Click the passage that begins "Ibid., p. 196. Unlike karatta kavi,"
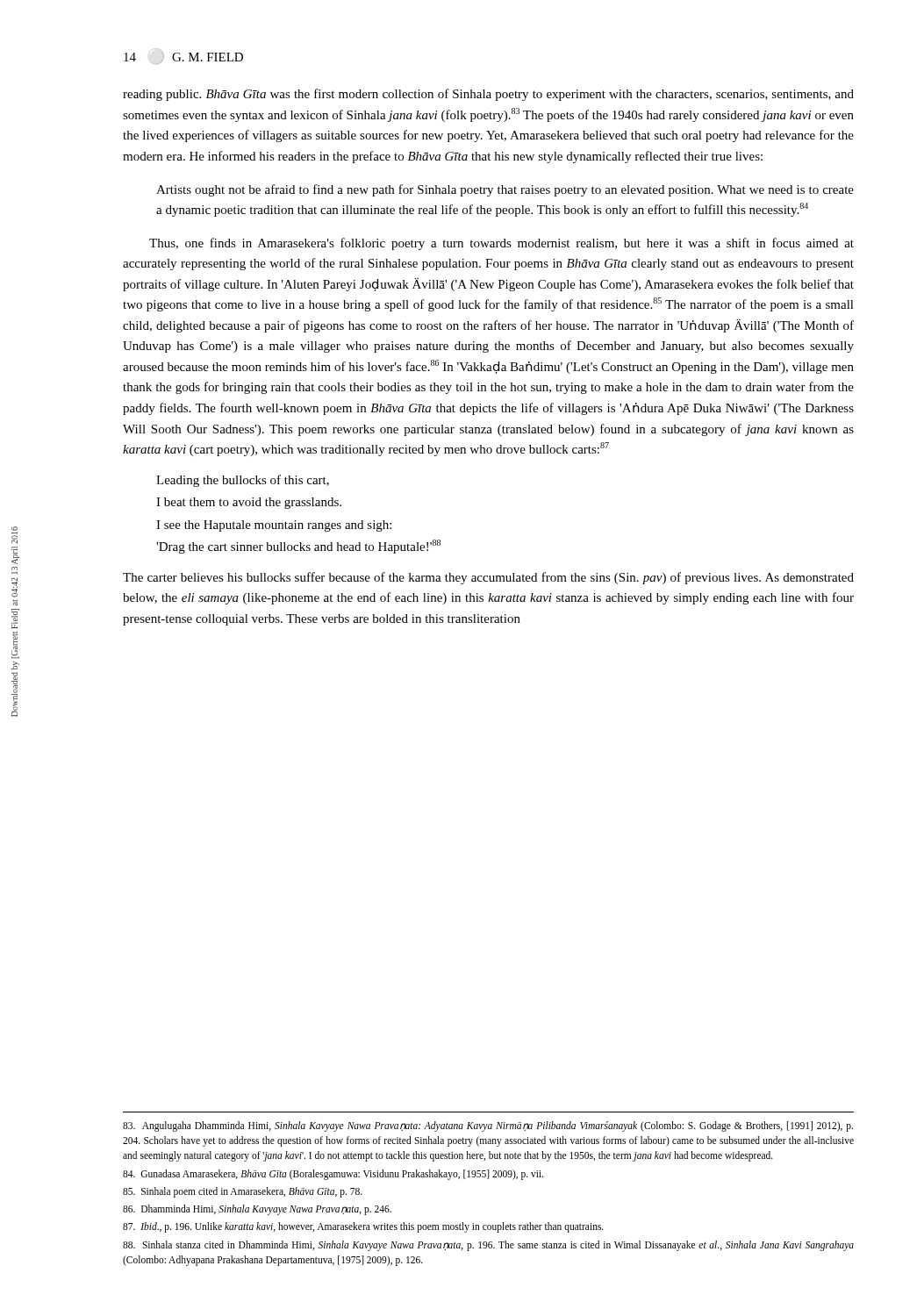The image size is (924, 1316). pos(363,1227)
